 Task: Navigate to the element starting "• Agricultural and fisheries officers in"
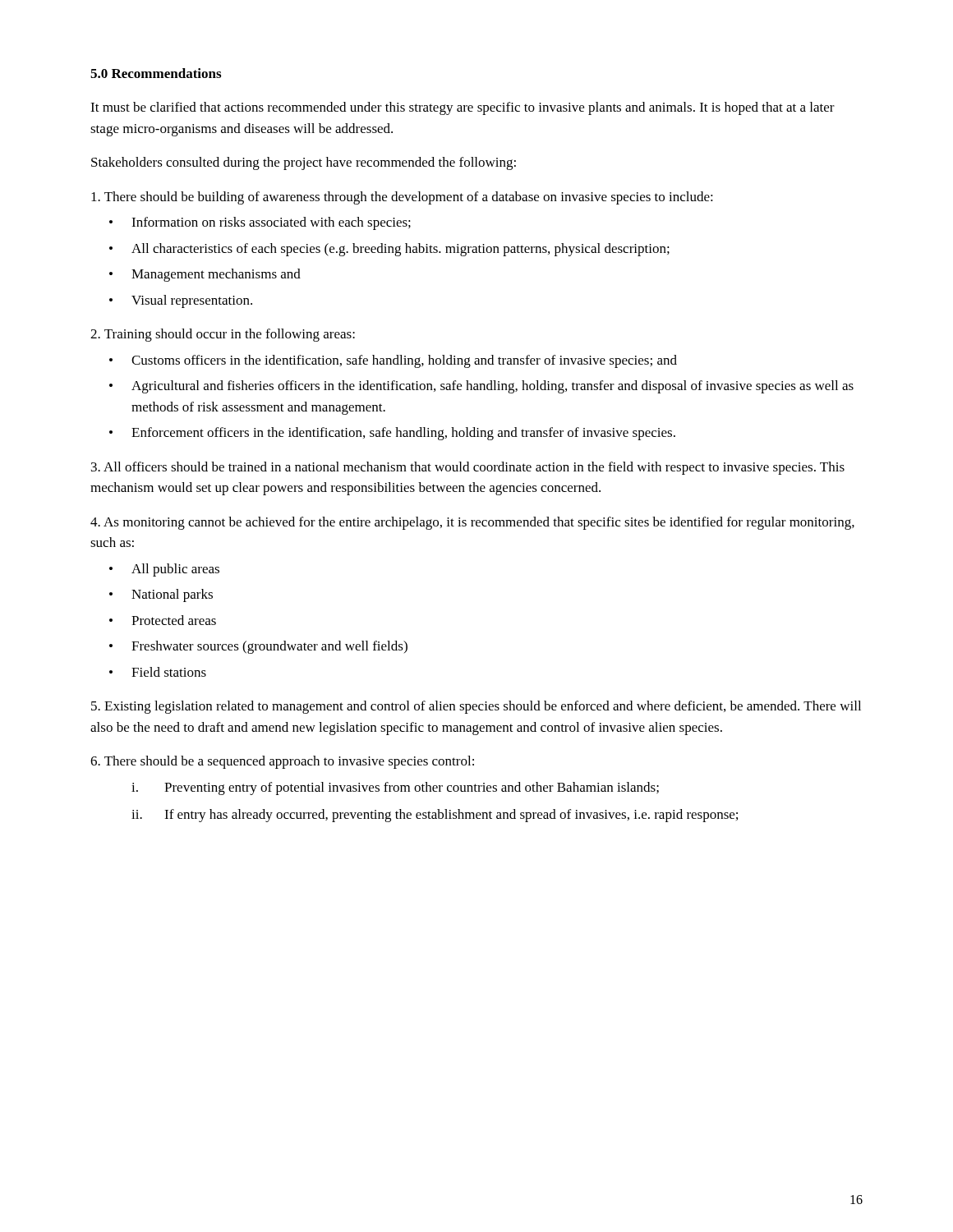pos(486,396)
